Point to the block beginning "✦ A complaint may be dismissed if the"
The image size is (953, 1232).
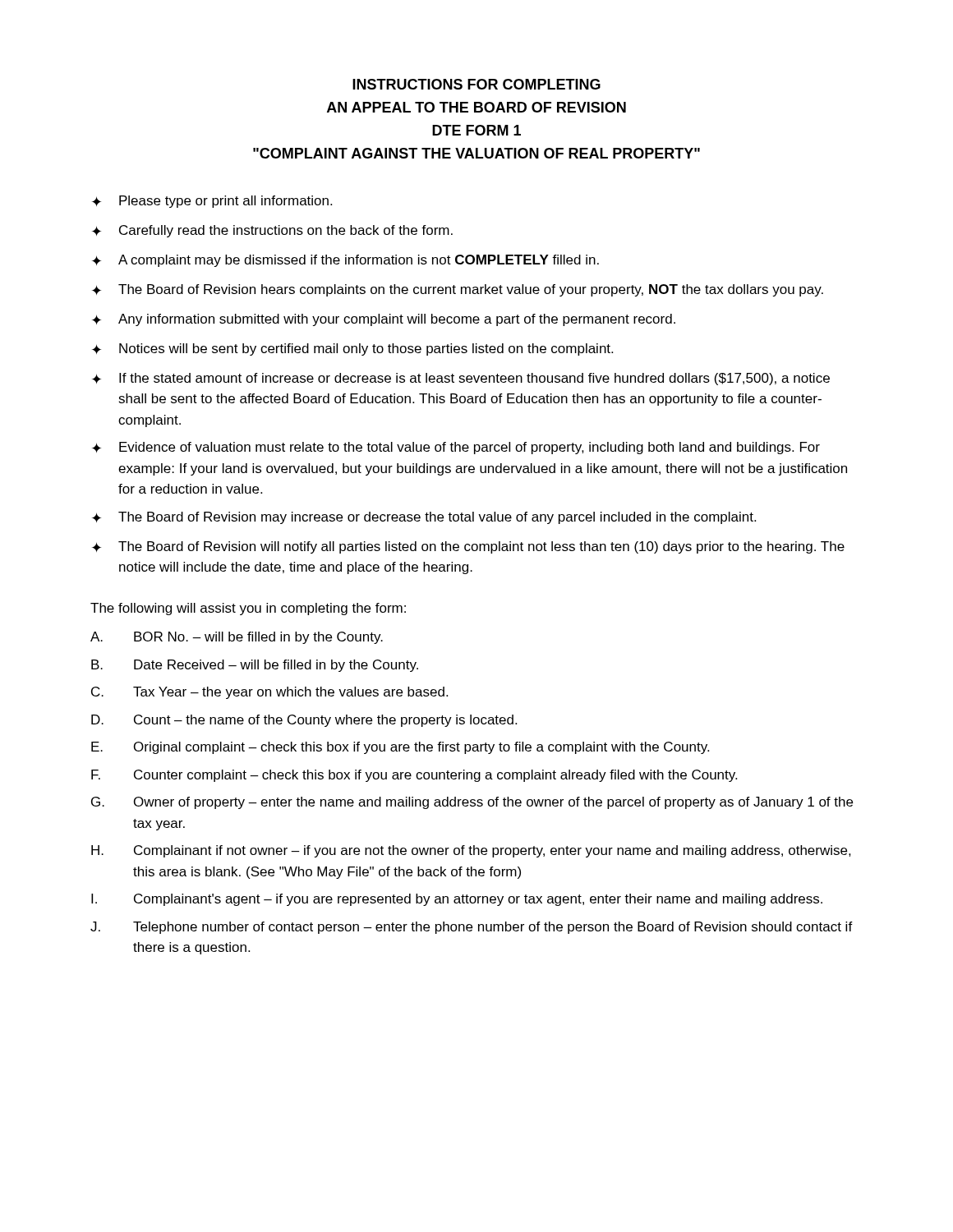476,261
